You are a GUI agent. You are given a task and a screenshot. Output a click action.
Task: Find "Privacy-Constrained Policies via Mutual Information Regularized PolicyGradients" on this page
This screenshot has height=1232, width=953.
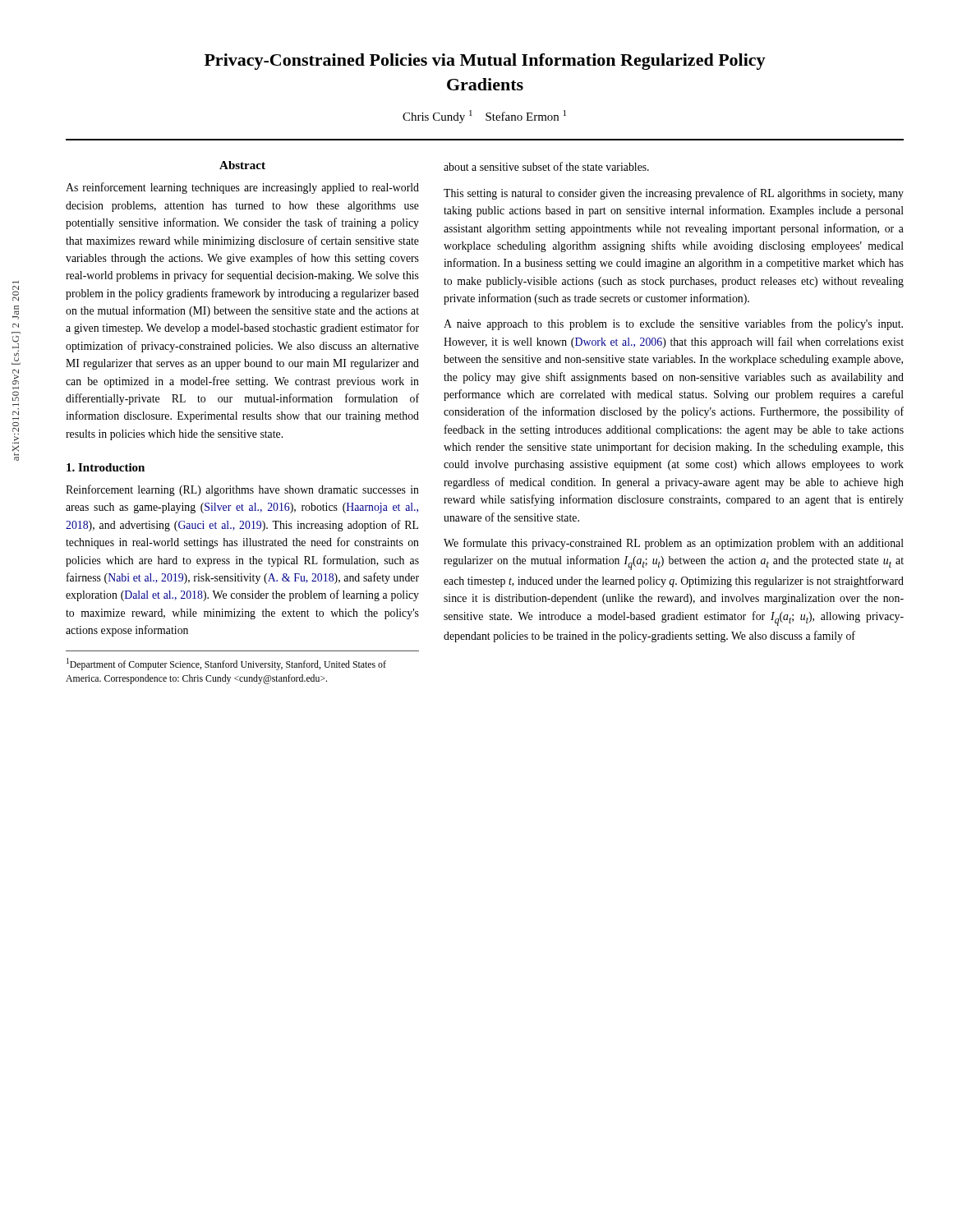[x=485, y=72]
